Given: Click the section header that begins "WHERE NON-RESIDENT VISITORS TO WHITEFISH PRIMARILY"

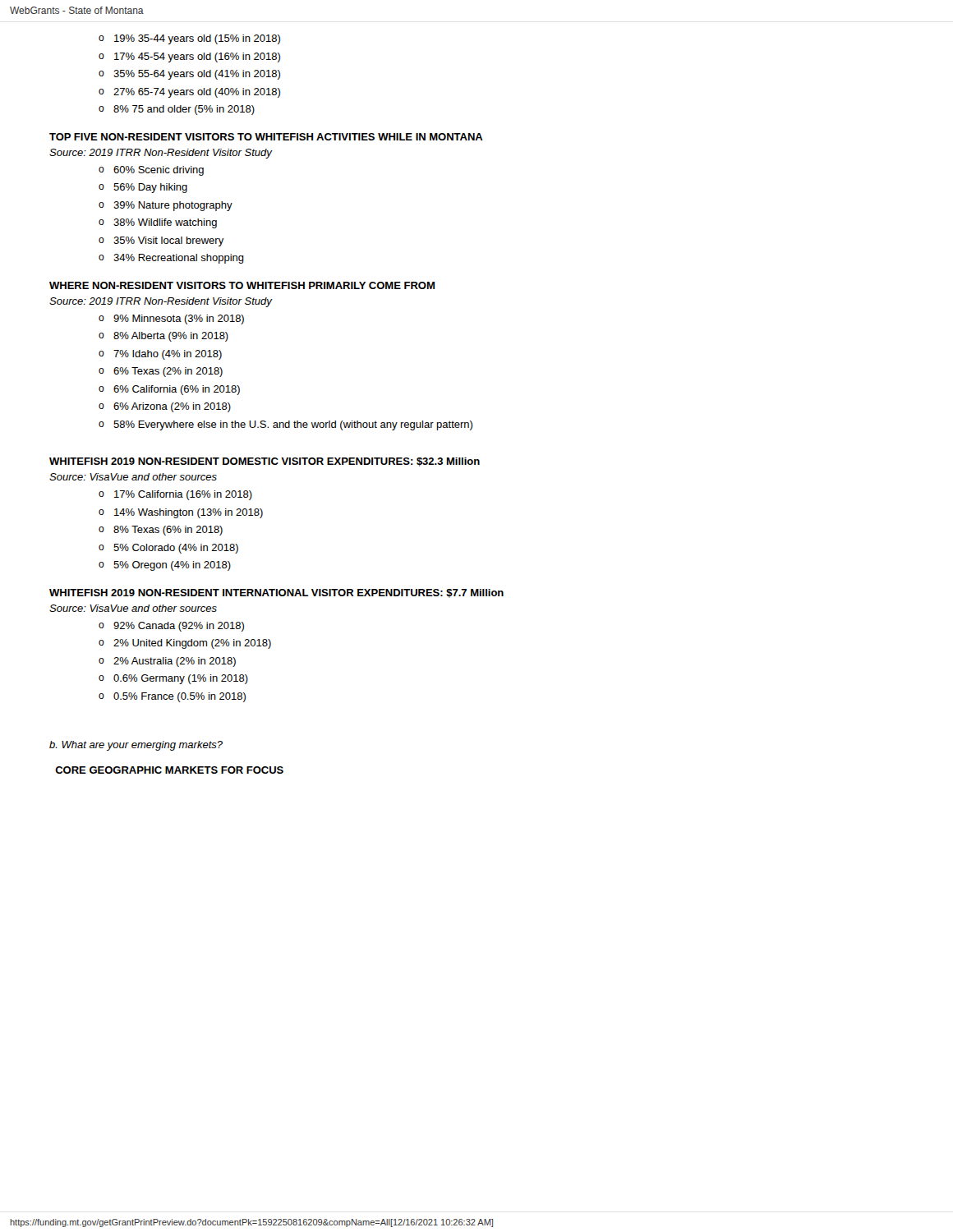Looking at the screenshot, I should tap(242, 285).
